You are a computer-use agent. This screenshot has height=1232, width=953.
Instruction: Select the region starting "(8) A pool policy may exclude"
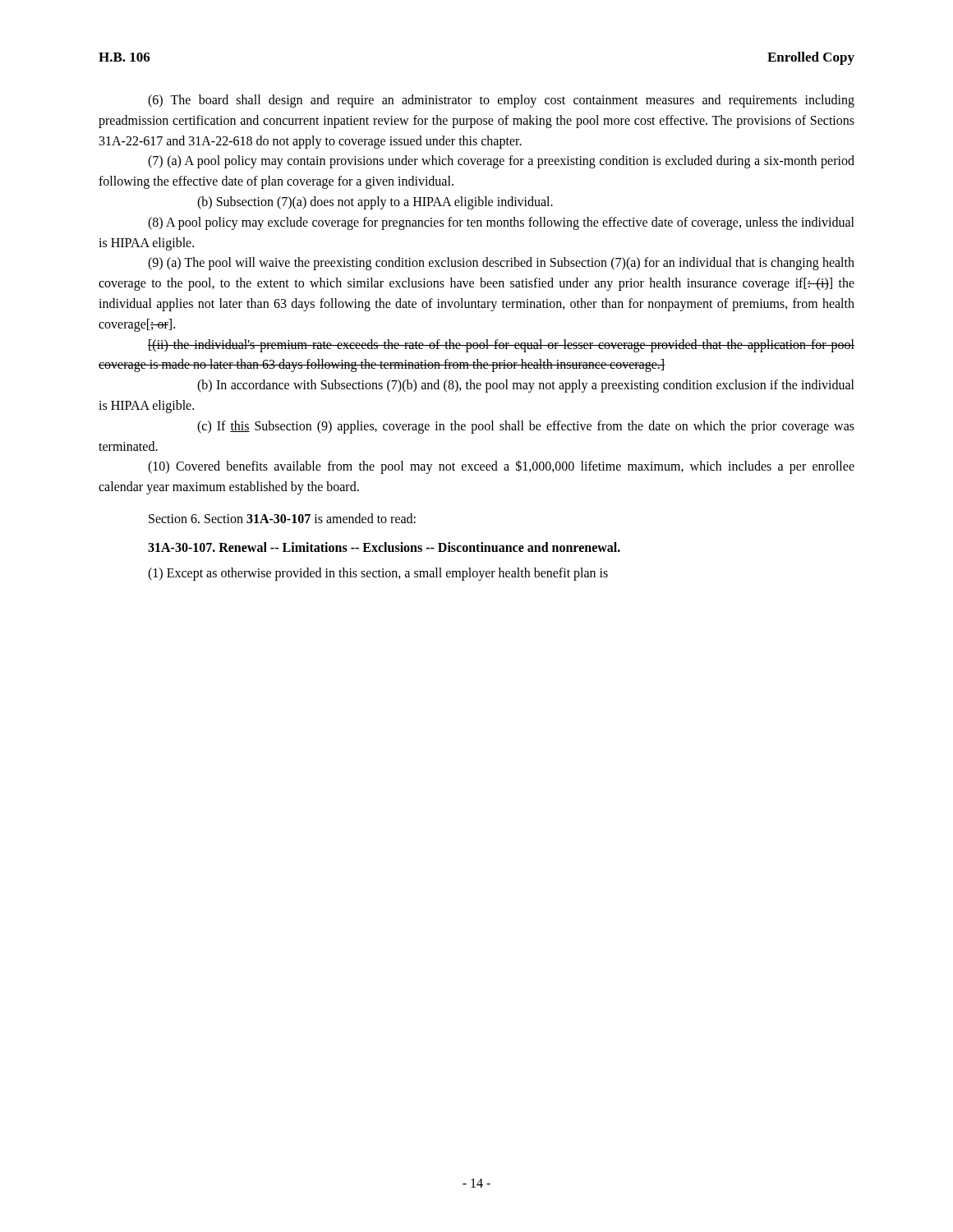tap(476, 233)
